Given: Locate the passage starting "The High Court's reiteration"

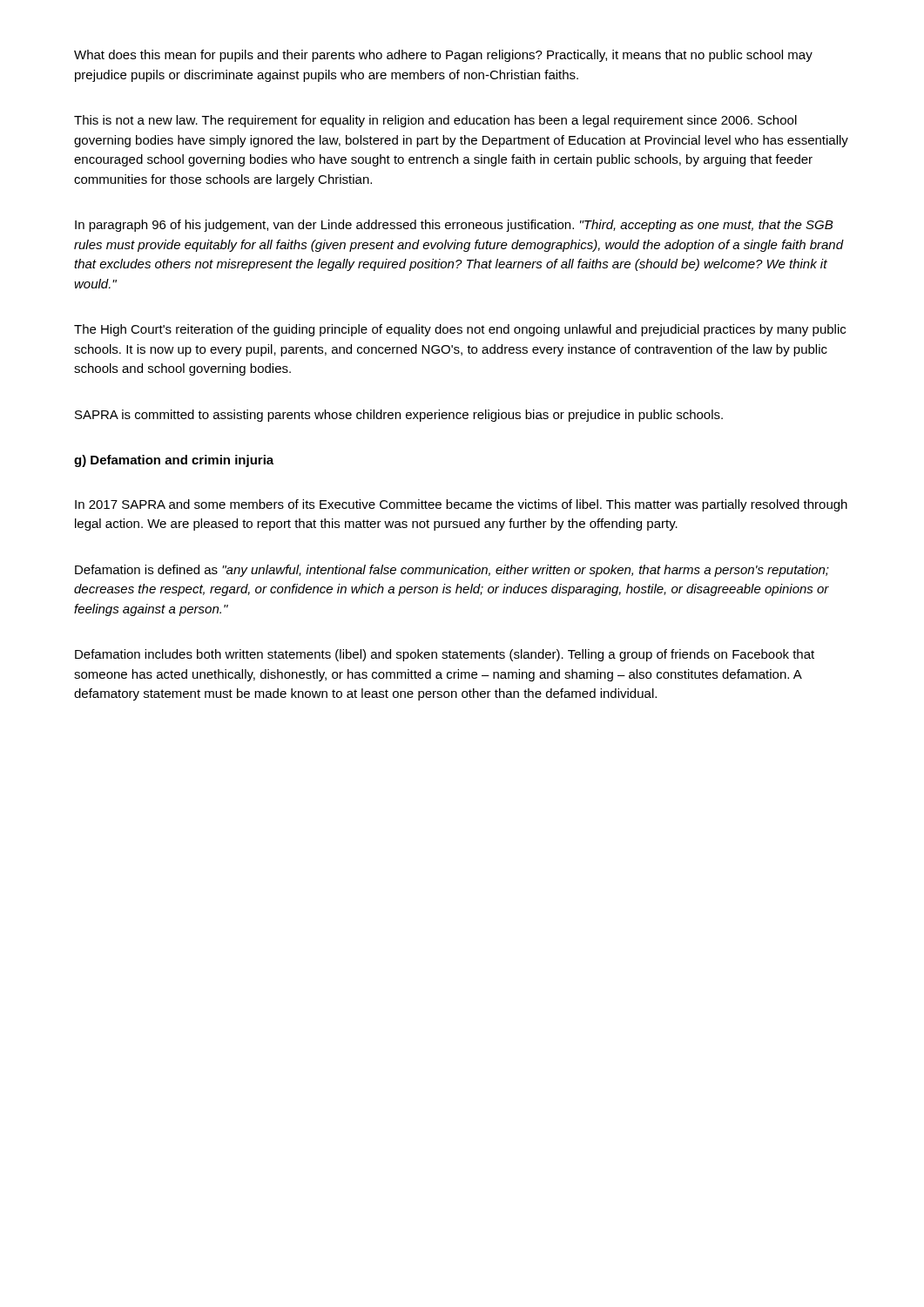Looking at the screenshot, I should 460,349.
